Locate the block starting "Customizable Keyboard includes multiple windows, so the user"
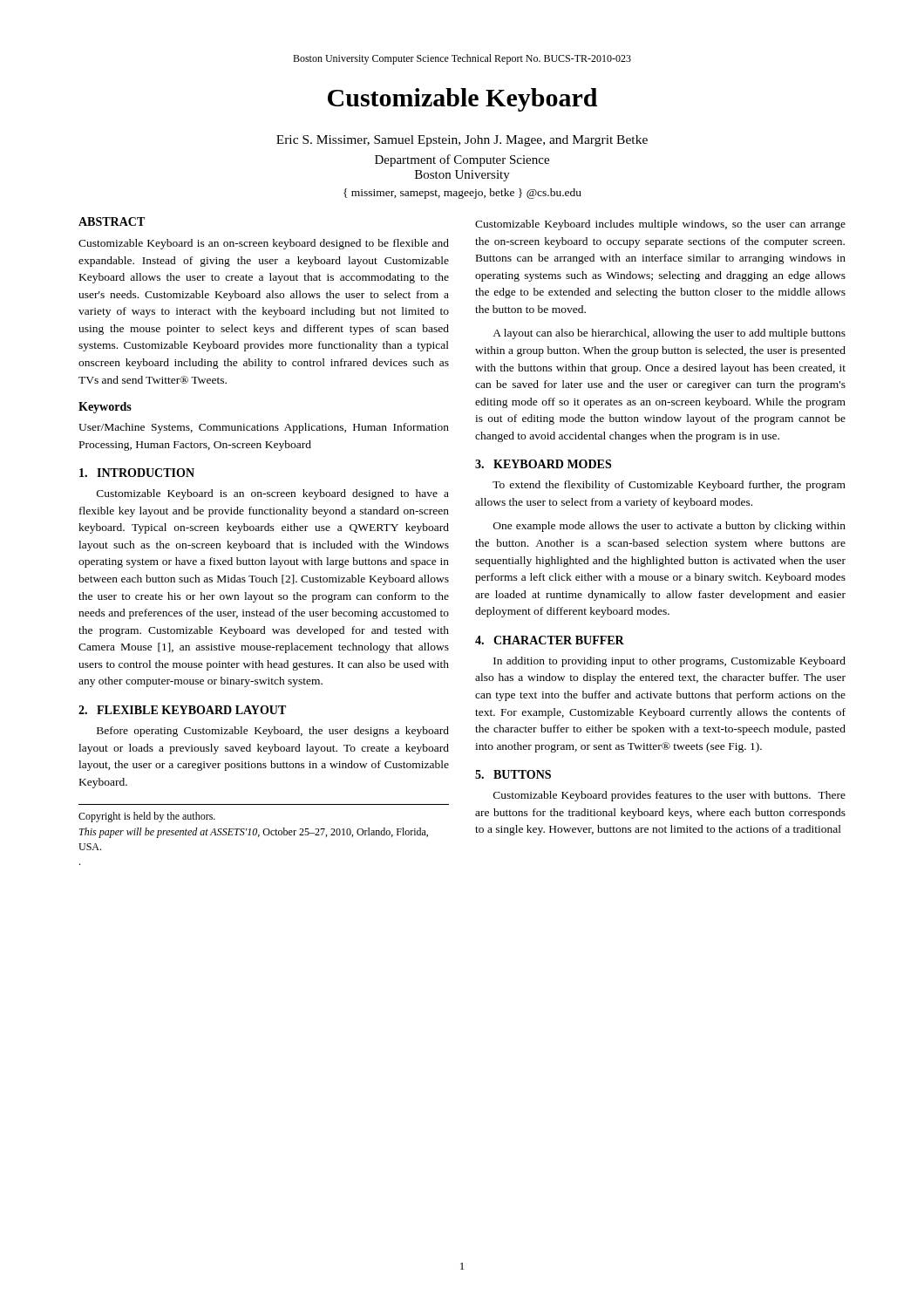Screen dimensions: 1308x924 coord(660,330)
